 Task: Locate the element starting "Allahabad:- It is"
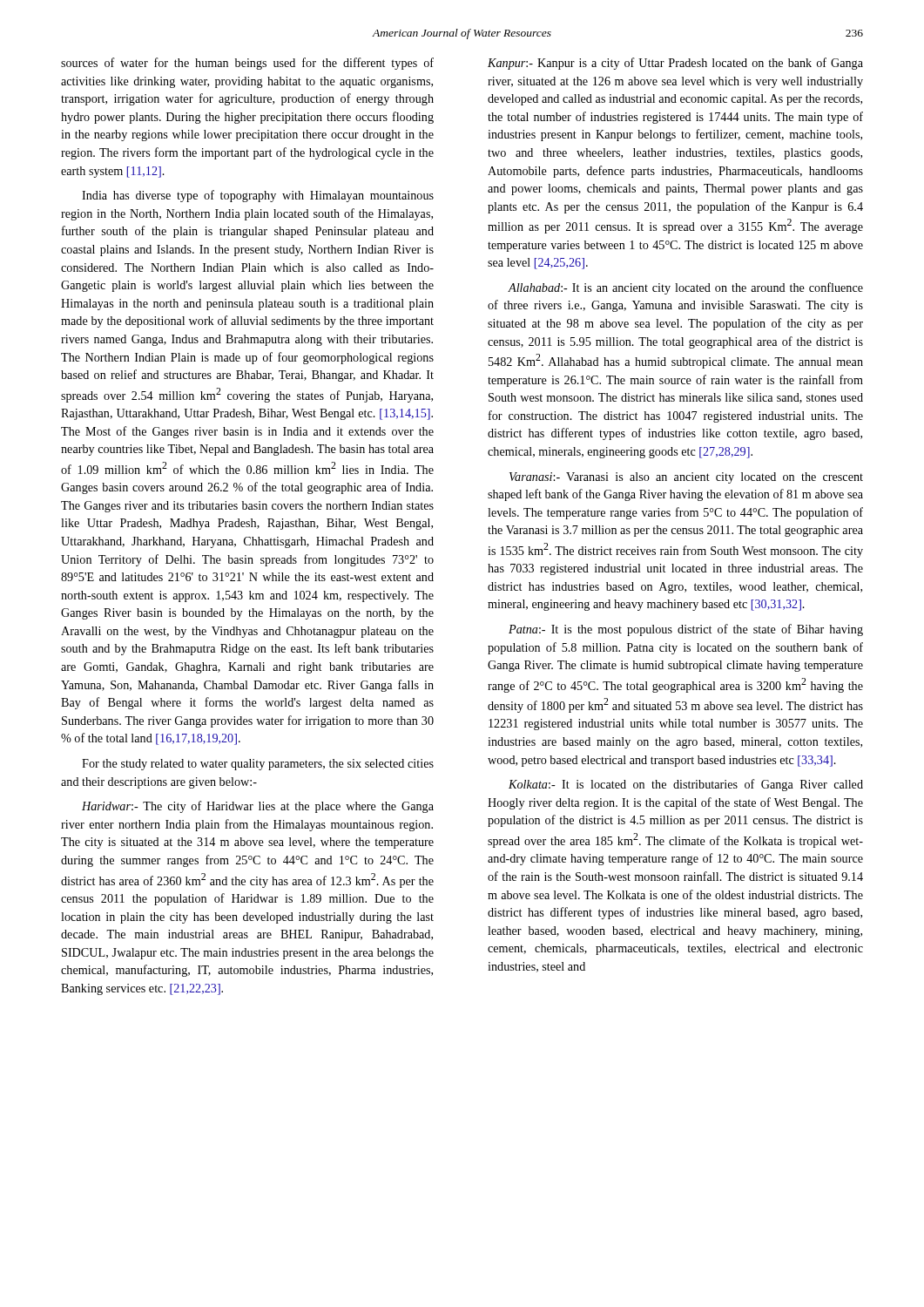click(675, 370)
